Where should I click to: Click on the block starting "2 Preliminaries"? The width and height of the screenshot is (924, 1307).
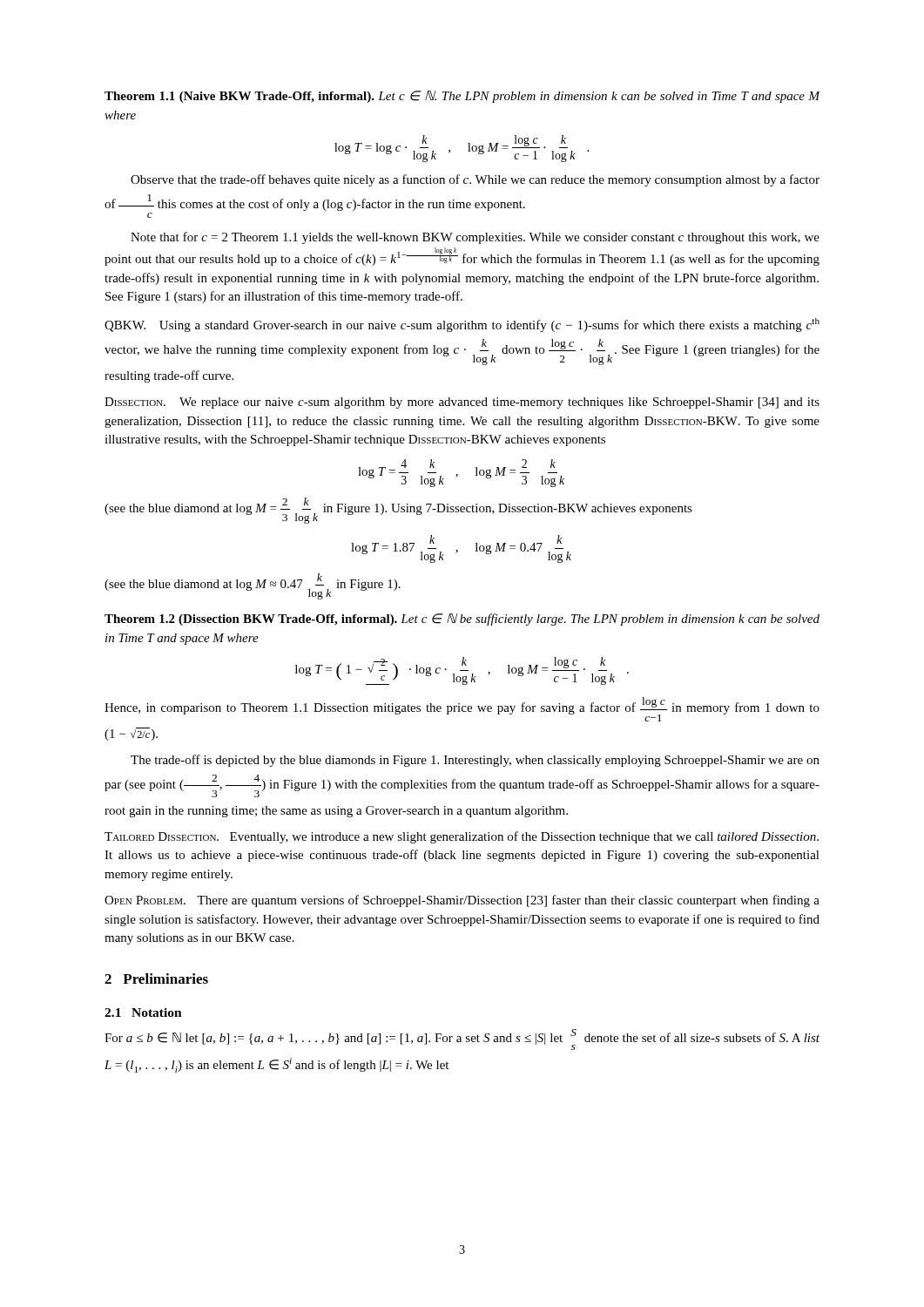(156, 979)
